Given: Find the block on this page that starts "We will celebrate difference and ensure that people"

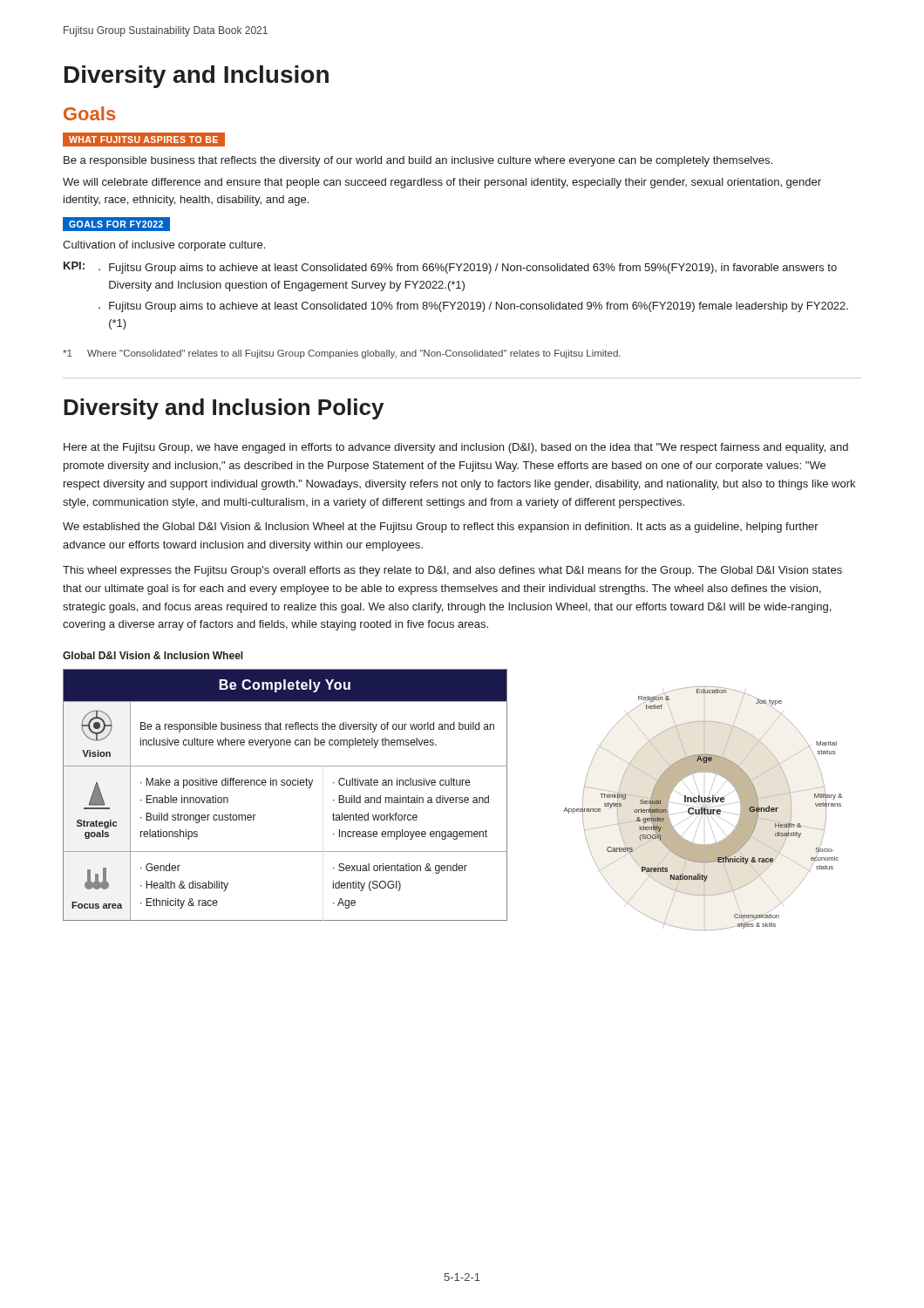Looking at the screenshot, I should (442, 191).
